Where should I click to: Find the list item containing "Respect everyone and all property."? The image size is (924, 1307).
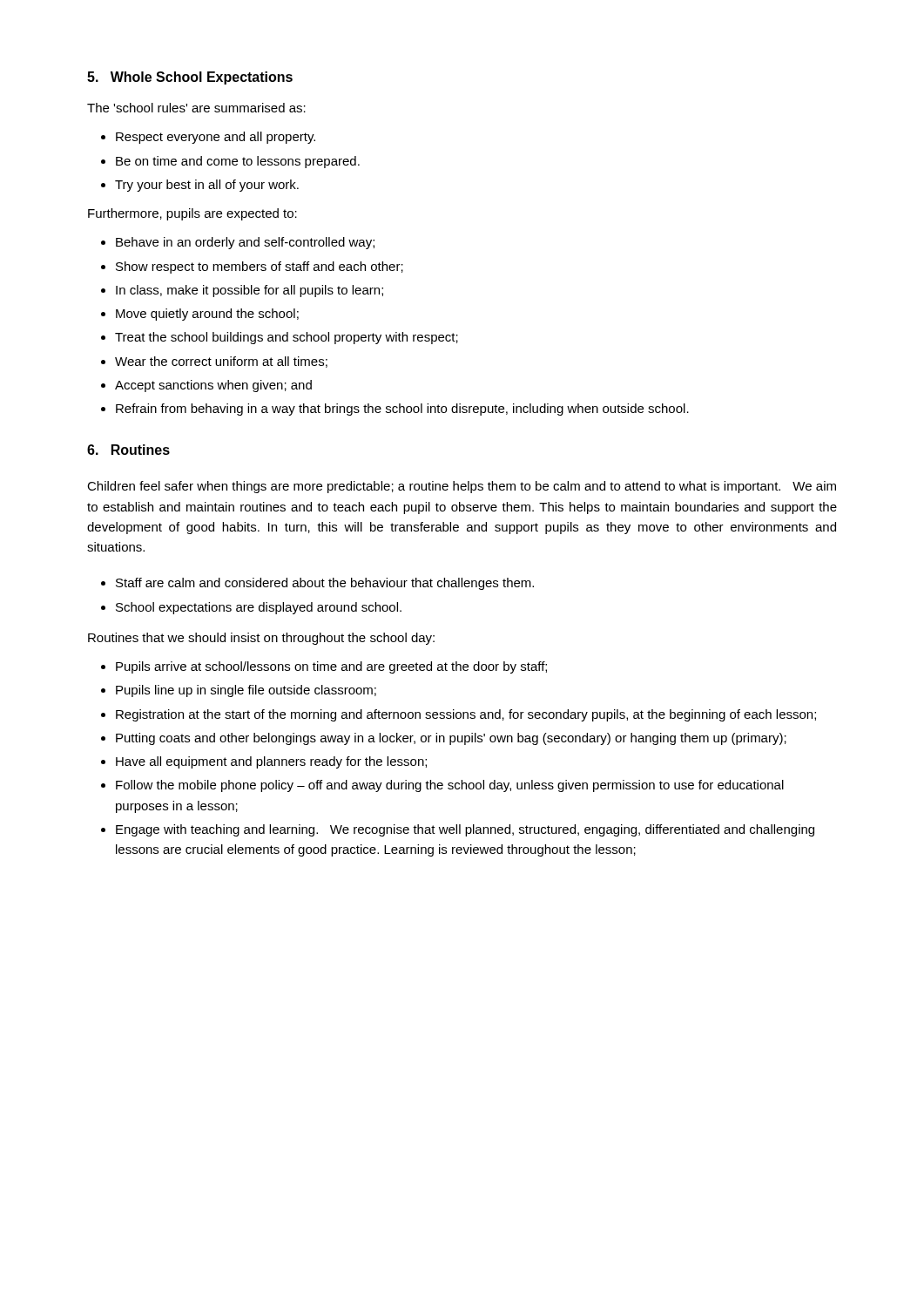pyautogui.click(x=216, y=137)
